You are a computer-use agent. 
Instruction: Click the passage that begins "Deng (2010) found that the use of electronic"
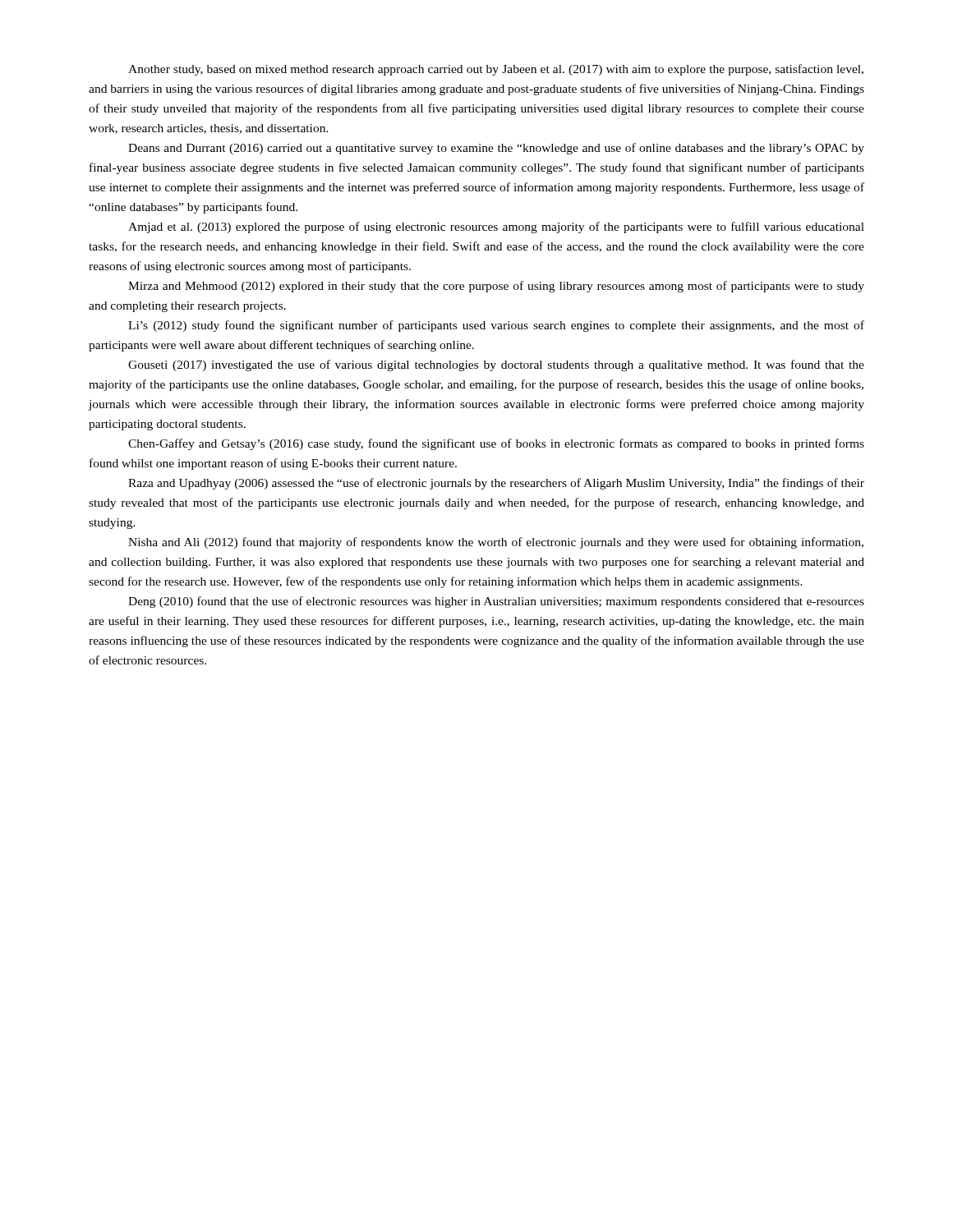click(476, 631)
